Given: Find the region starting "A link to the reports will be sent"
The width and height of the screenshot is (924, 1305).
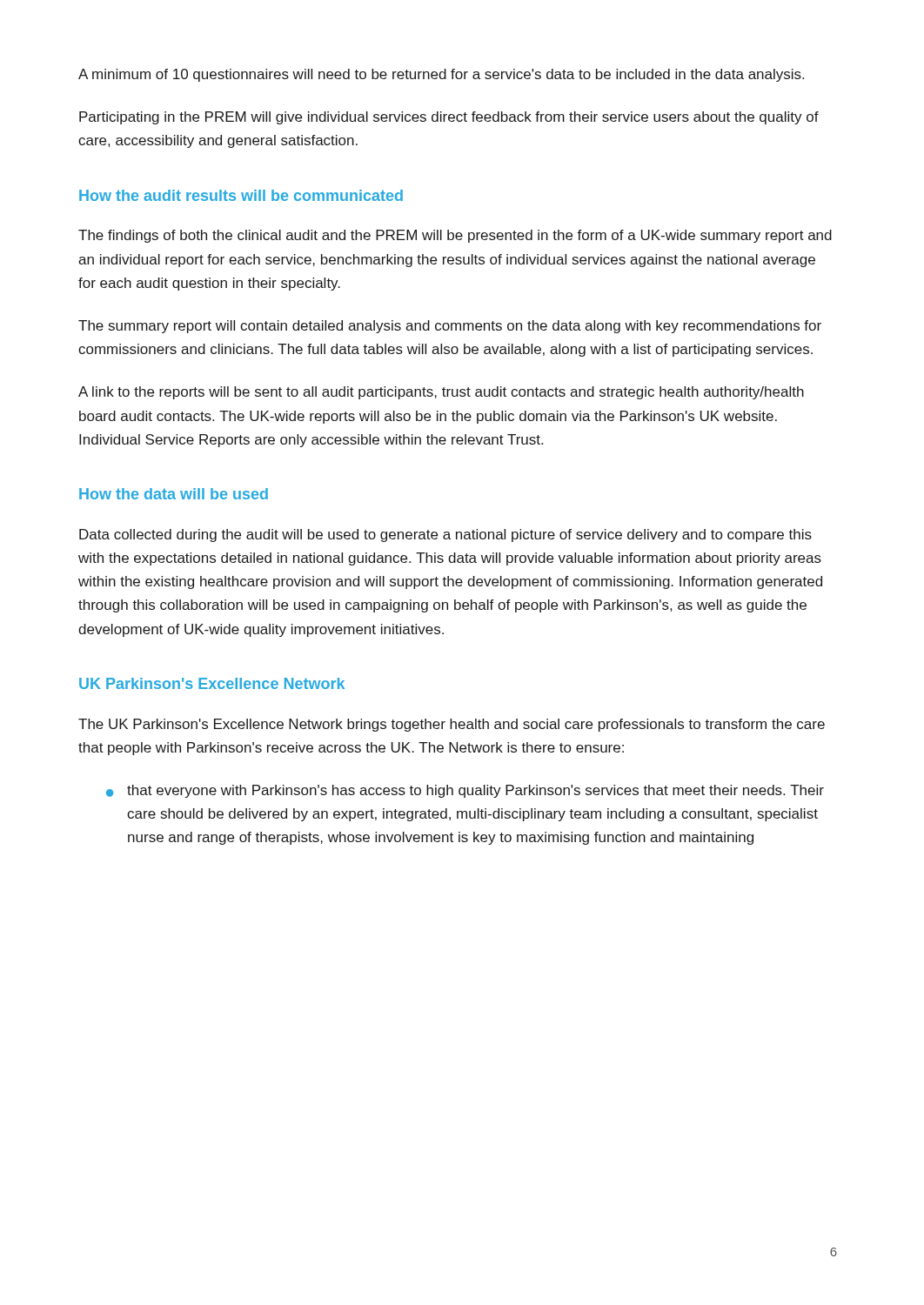Looking at the screenshot, I should [441, 416].
